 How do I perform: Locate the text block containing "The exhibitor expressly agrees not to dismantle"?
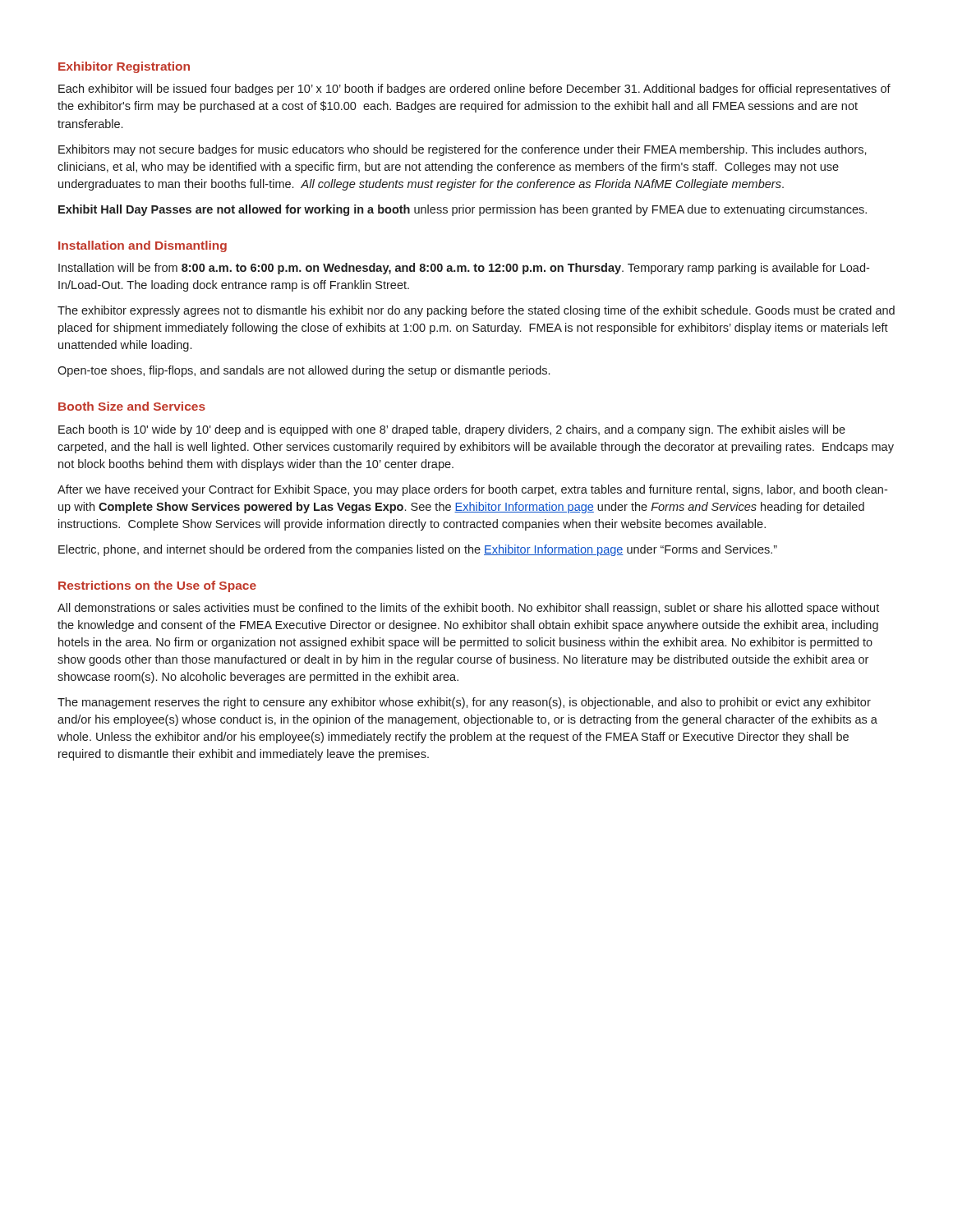476,328
